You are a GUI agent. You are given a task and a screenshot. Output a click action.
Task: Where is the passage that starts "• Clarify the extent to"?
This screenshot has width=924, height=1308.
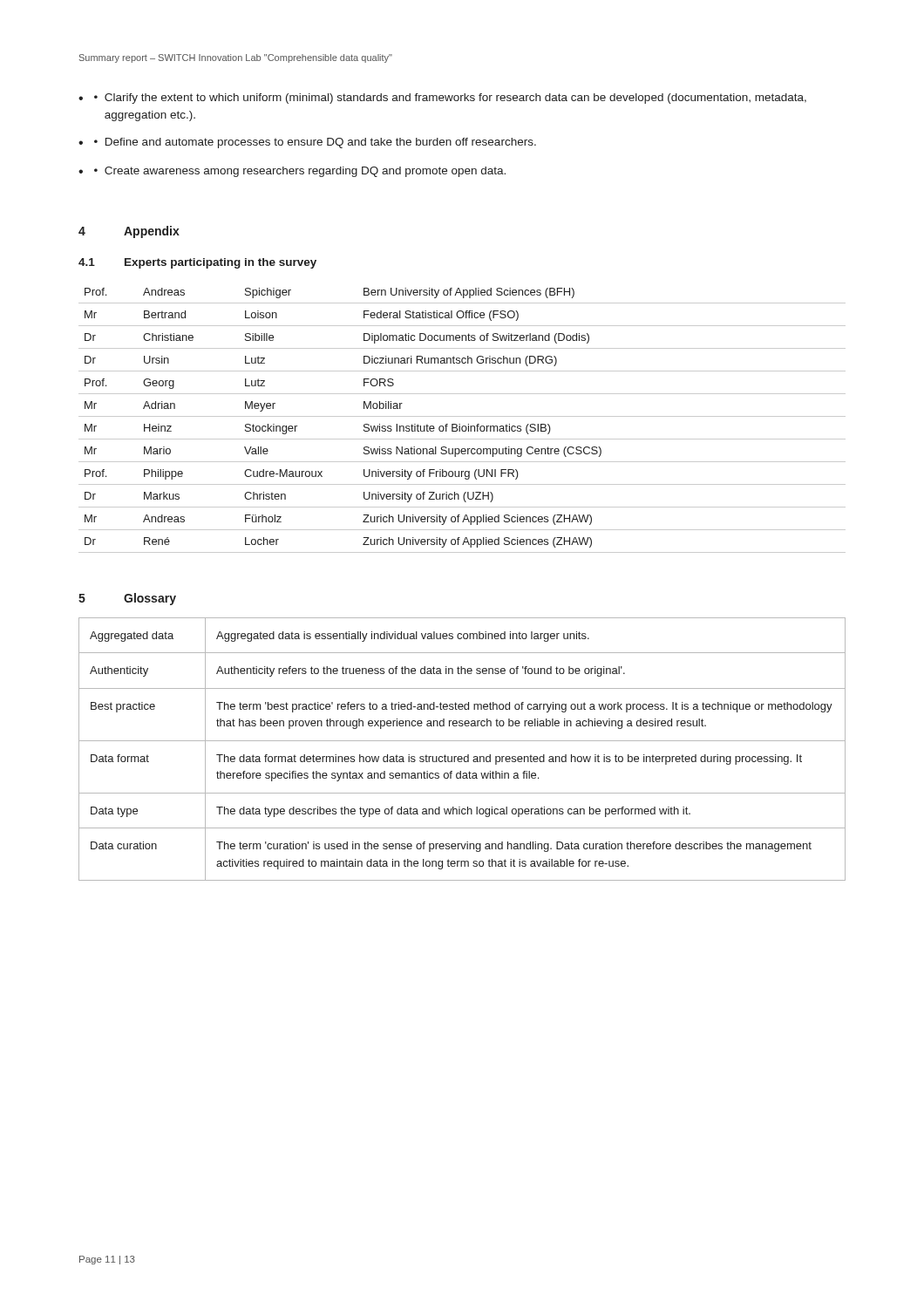pos(470,107)
